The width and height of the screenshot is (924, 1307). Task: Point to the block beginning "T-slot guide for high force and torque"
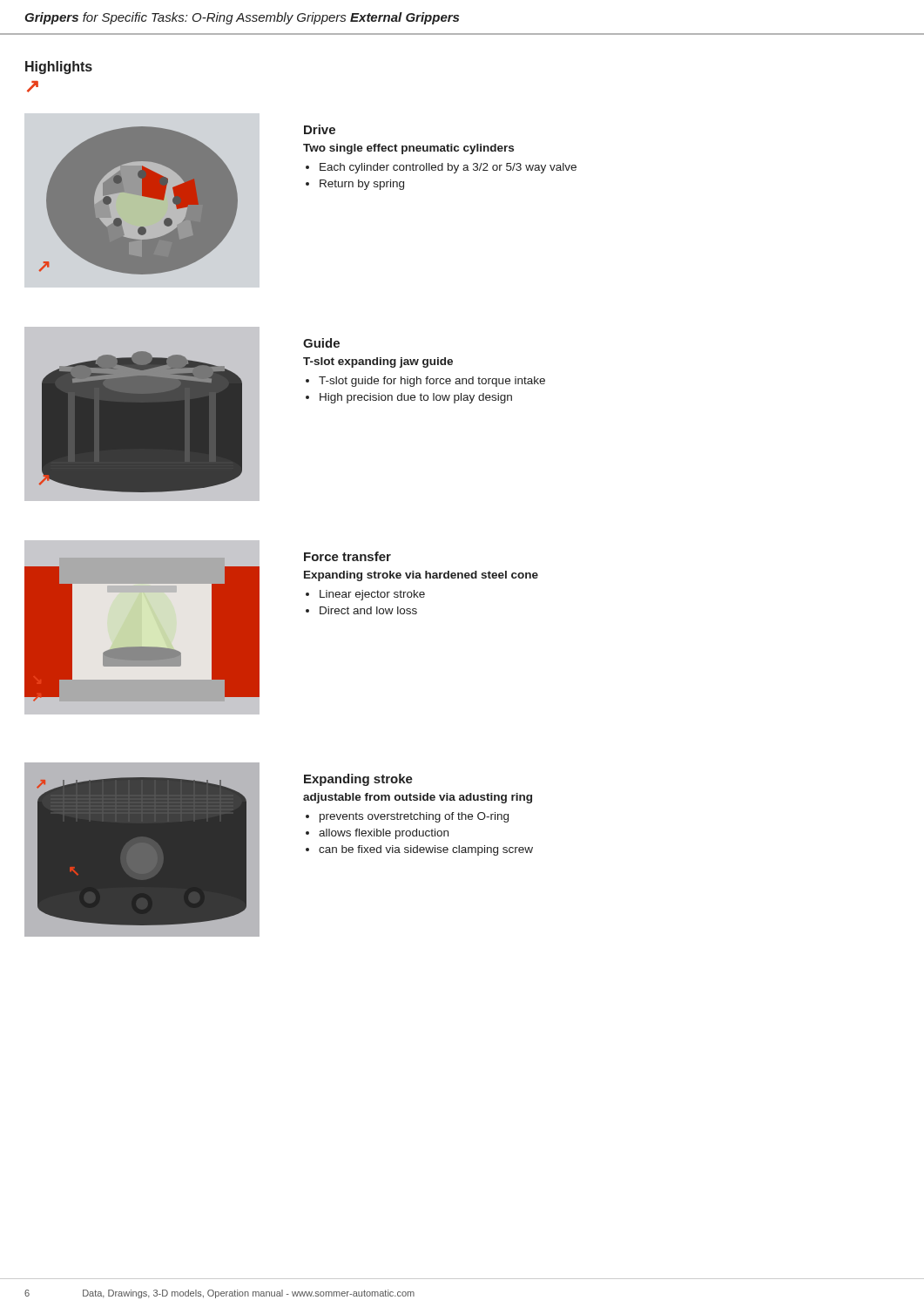click(x=432, y=380)
